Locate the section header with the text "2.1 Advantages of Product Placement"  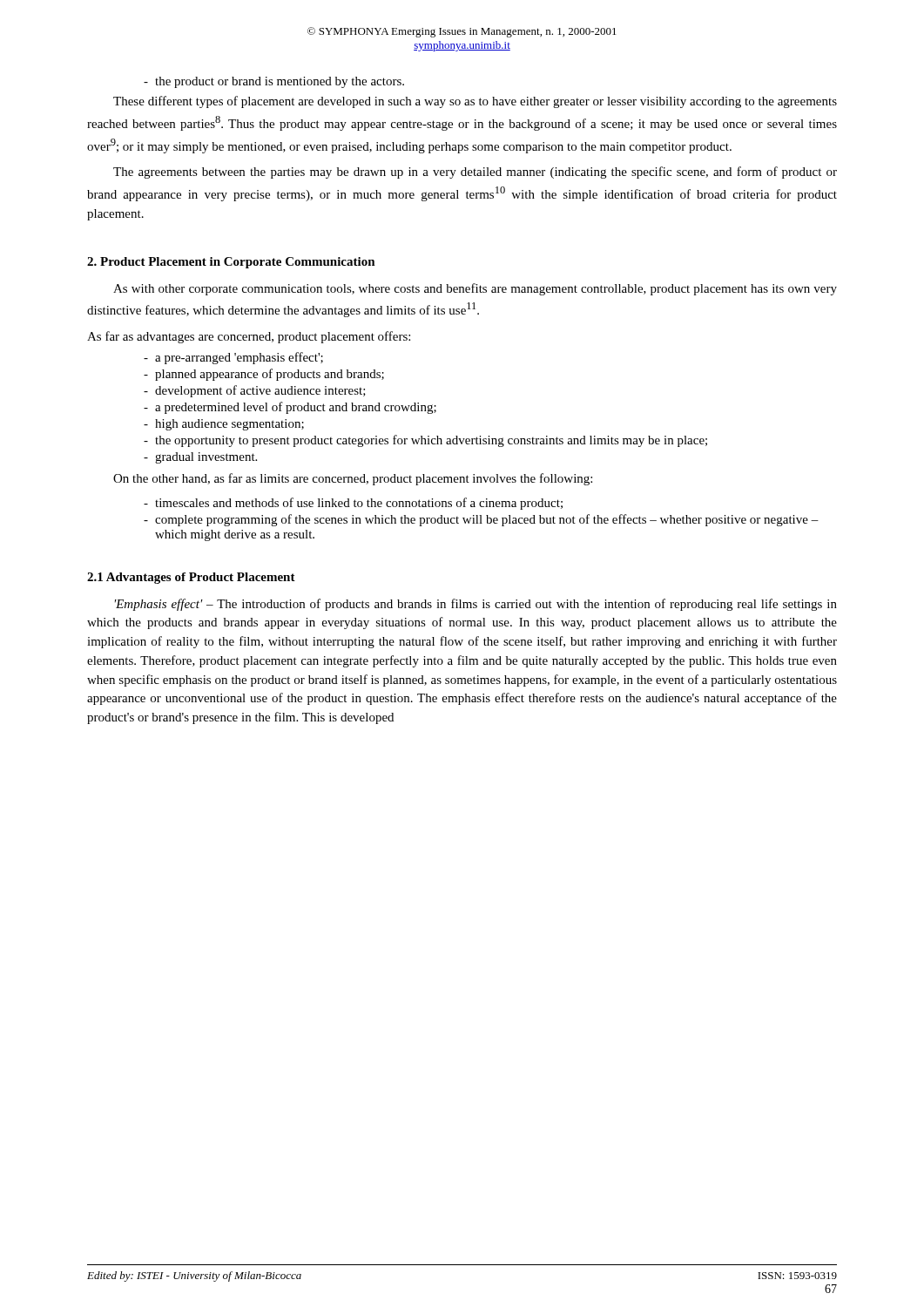(x=191, y=576)
